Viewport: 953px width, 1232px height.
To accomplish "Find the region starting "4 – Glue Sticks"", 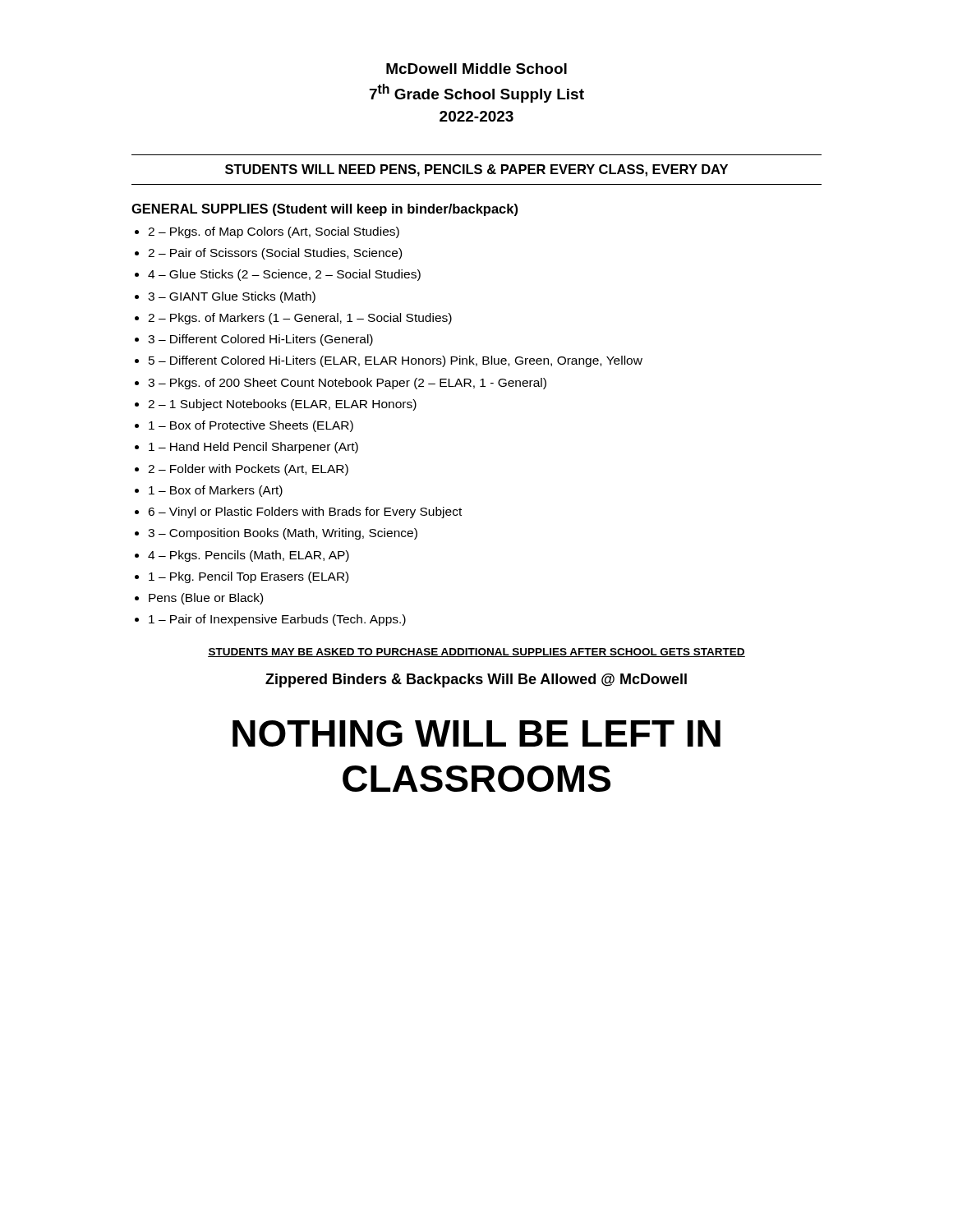I will point(285,274).
